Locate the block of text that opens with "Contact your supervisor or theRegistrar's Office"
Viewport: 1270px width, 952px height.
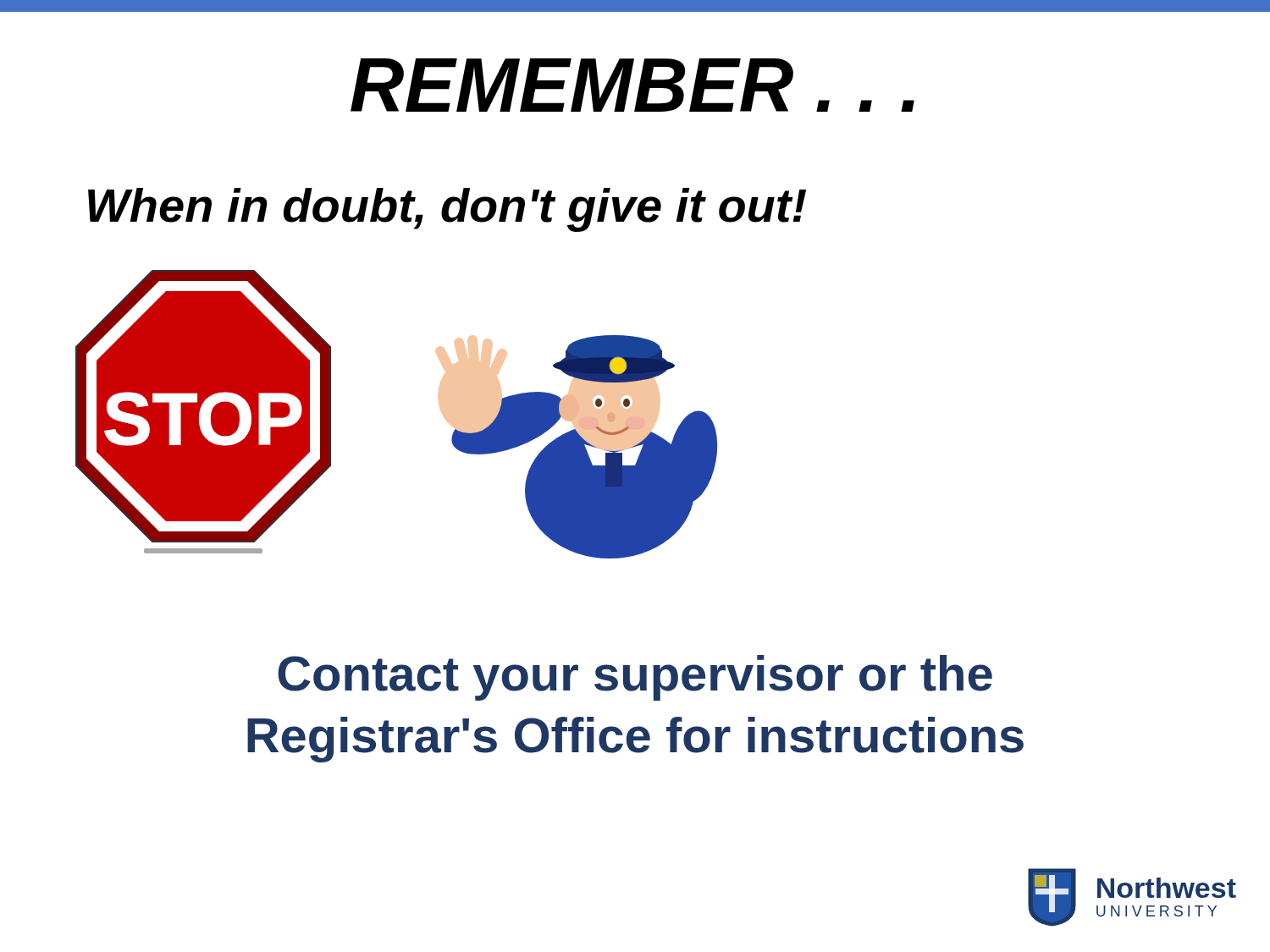pyautogui.click(x=635, y=704)
